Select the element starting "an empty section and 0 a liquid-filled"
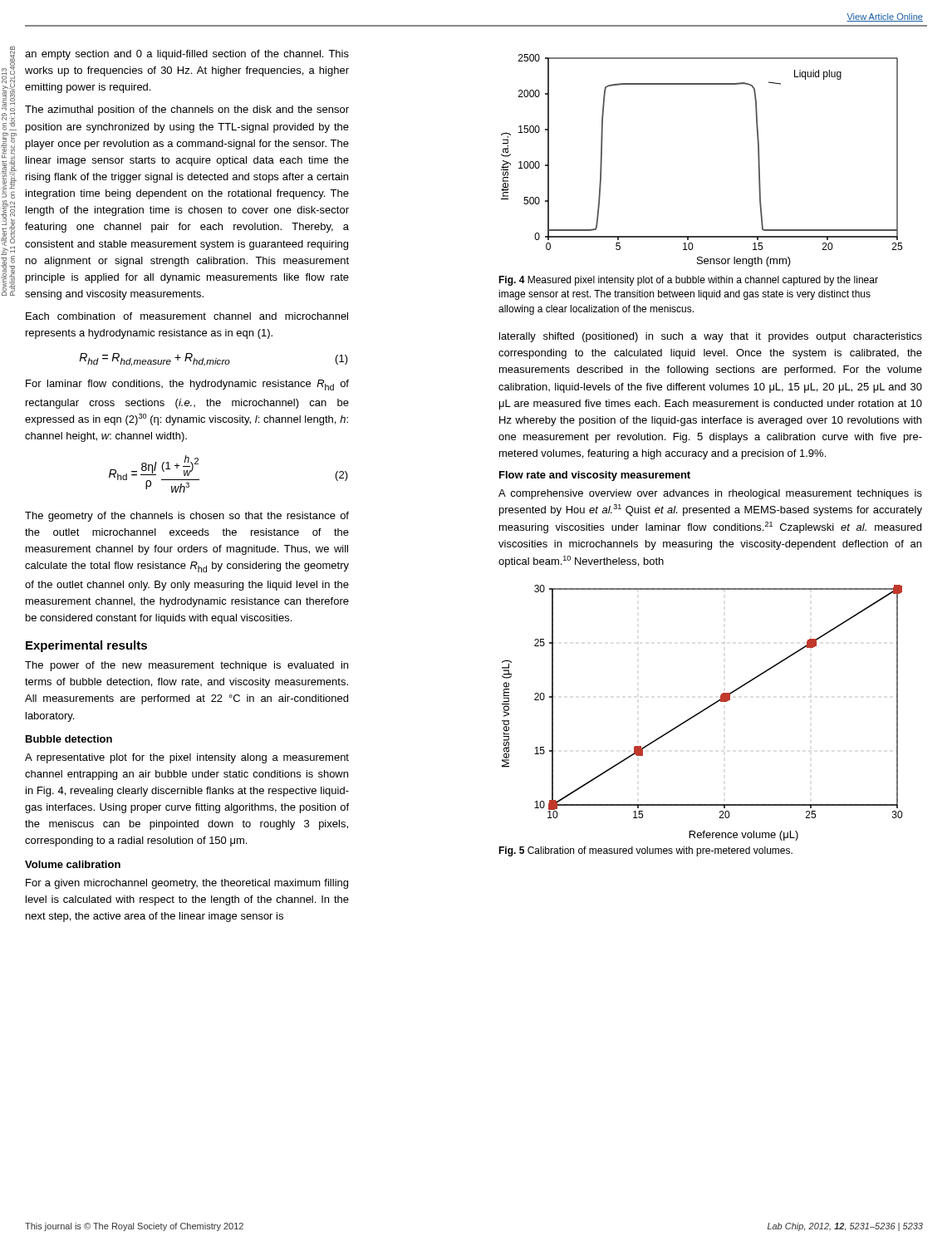This screenshot has width=952, height=1246. click(187, 194)
